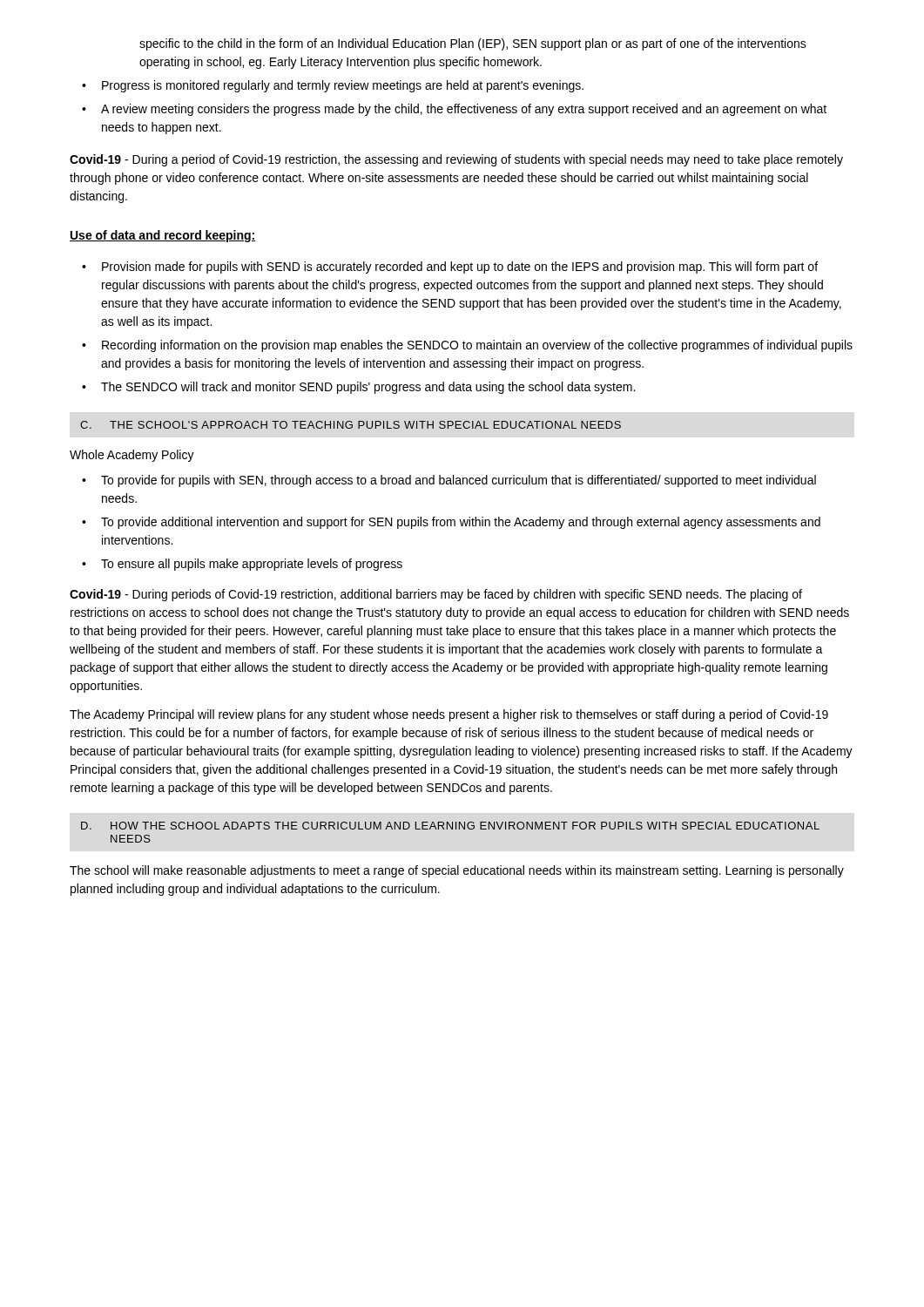This screenshot has width=924, height=1307.
Task: Click on the section header that says "D. HOW THE SCHOOL ADAPTS THE"
Action: pos(462,832)
